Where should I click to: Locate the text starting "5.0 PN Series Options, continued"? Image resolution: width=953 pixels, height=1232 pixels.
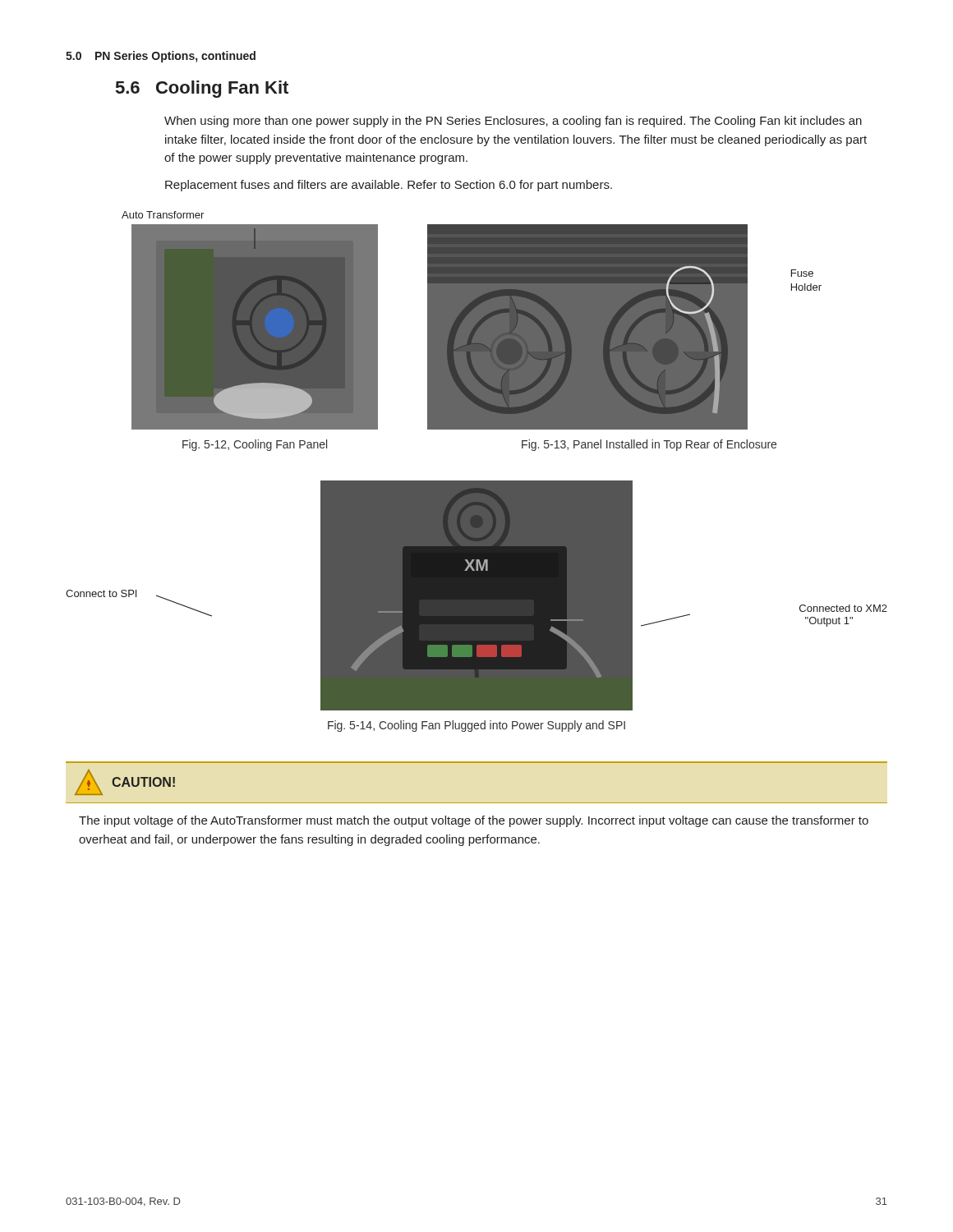[161, 56]
